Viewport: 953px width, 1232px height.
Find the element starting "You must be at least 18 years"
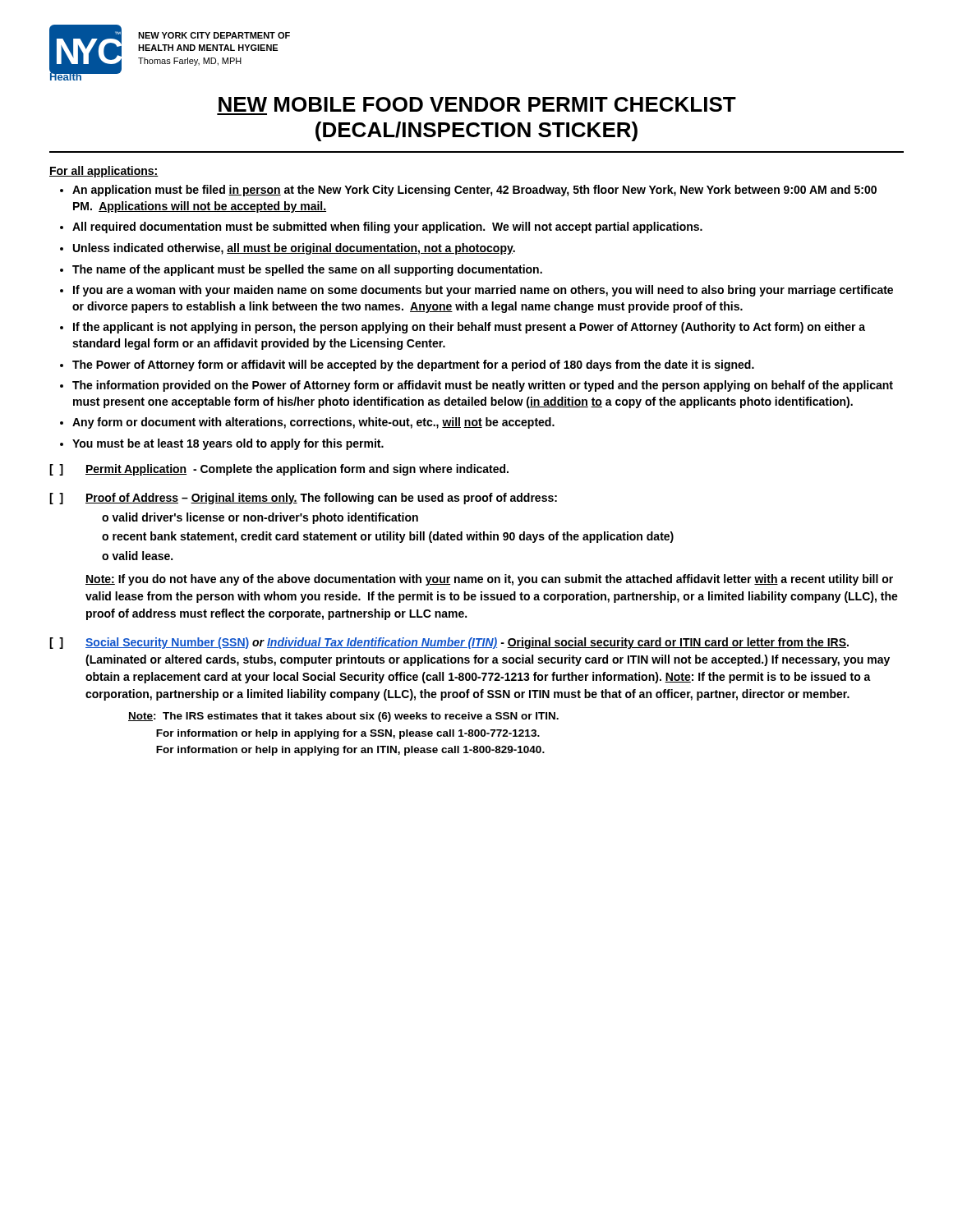pyautogui.click(x=228, y=443)
